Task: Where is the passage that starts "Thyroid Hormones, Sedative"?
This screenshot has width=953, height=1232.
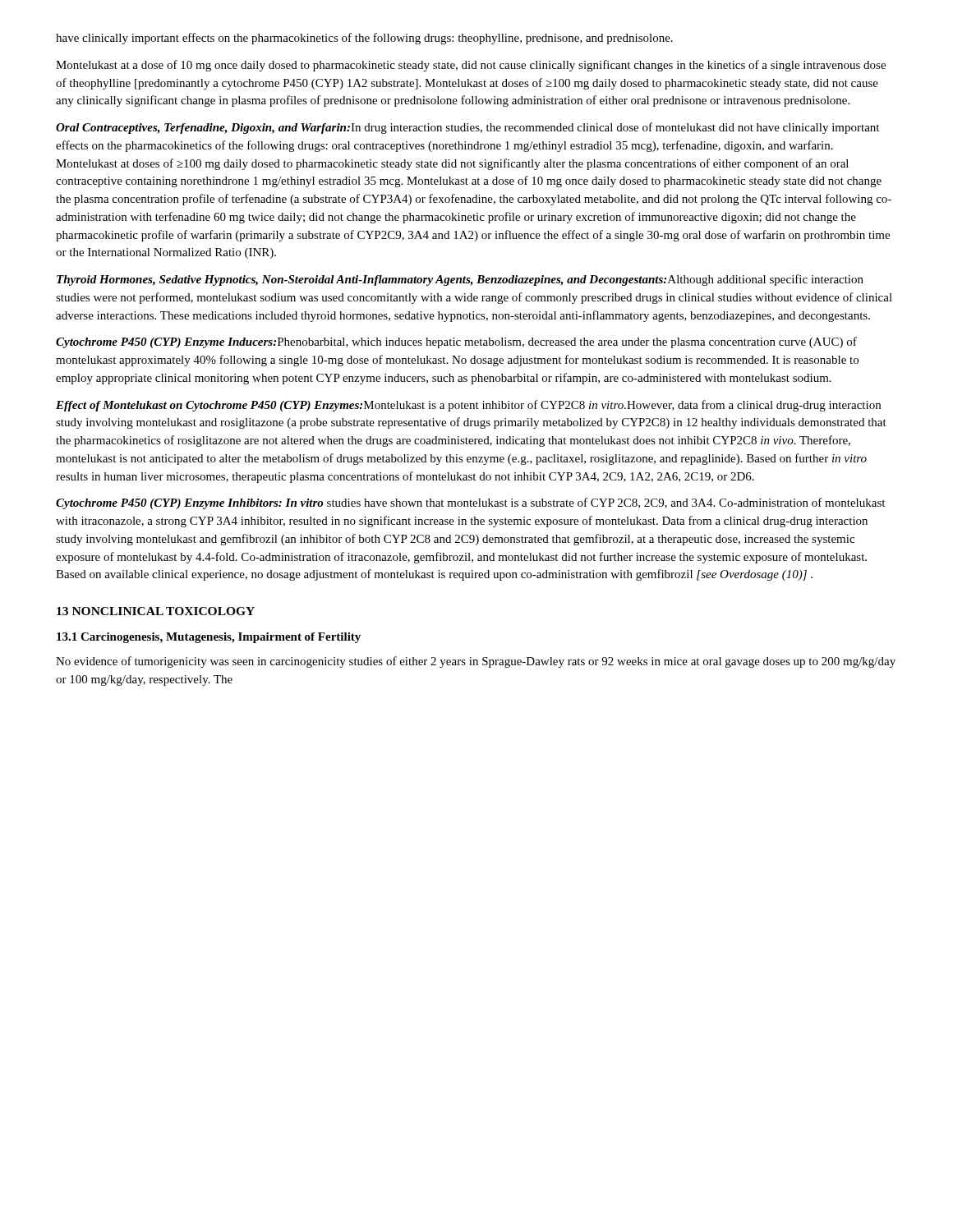Action: pos(476,298)
